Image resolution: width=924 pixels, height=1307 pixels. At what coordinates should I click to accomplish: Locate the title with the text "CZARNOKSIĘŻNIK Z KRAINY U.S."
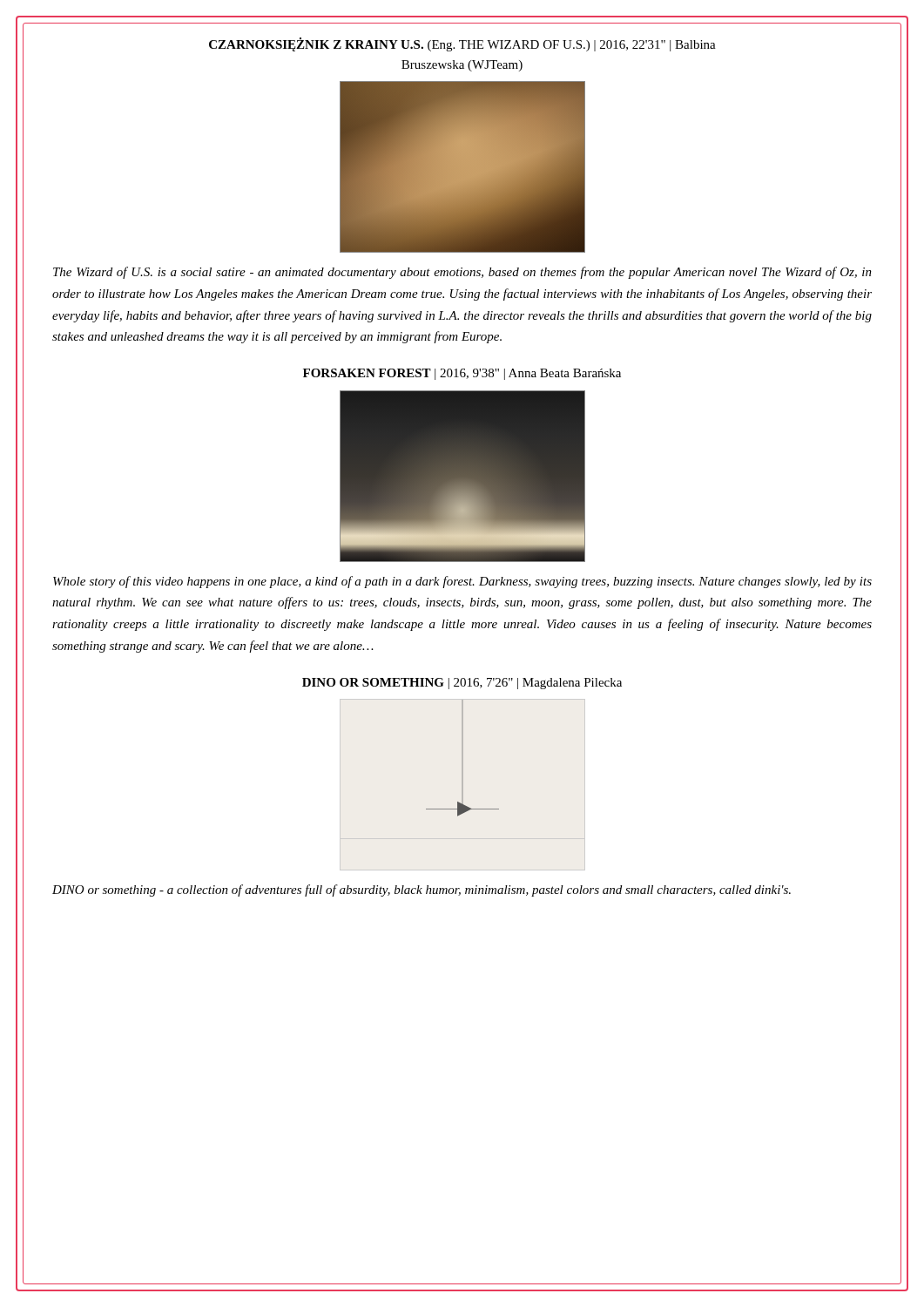462,54
